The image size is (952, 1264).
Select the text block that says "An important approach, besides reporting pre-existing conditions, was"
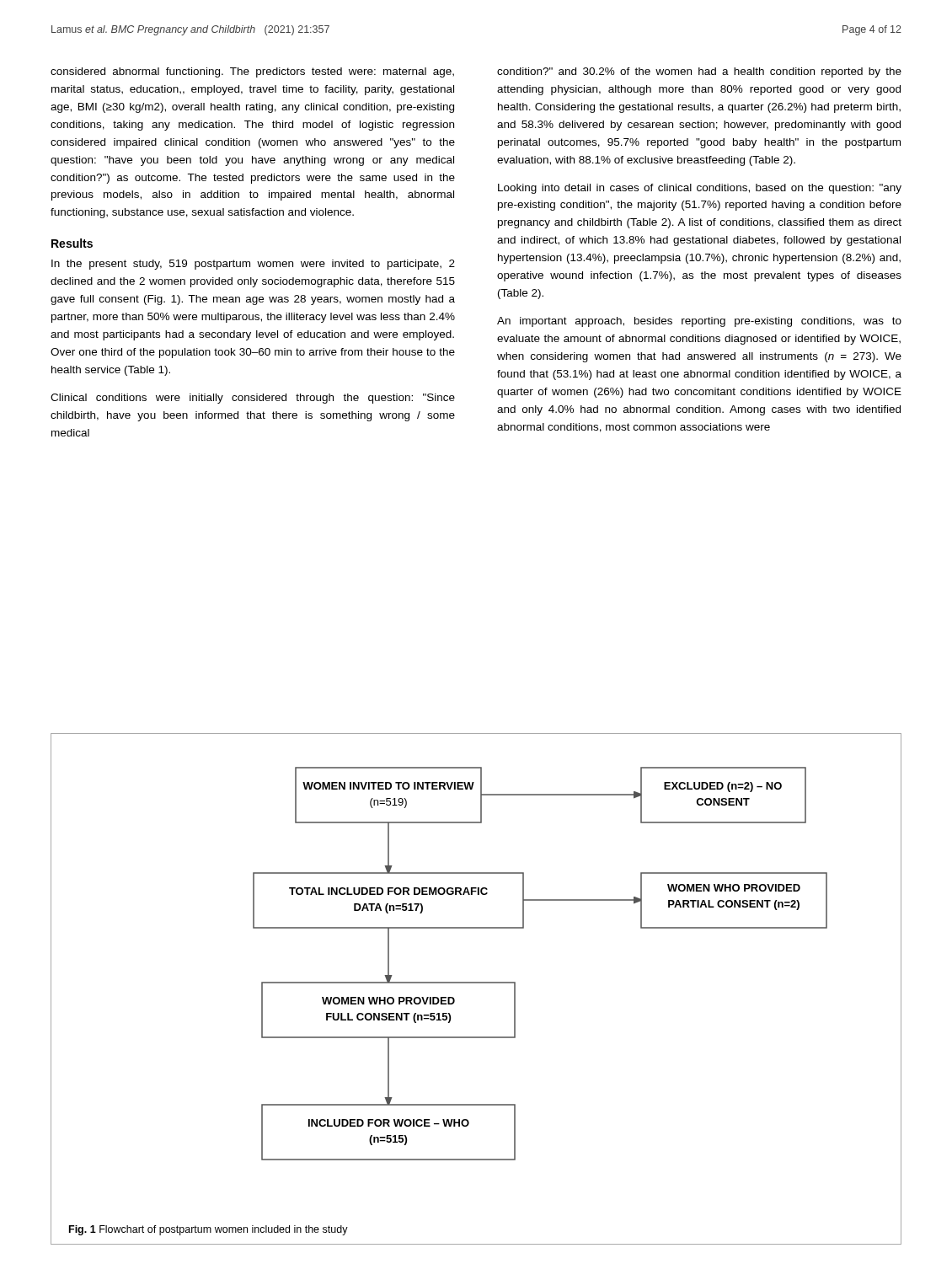click(699, 374)
